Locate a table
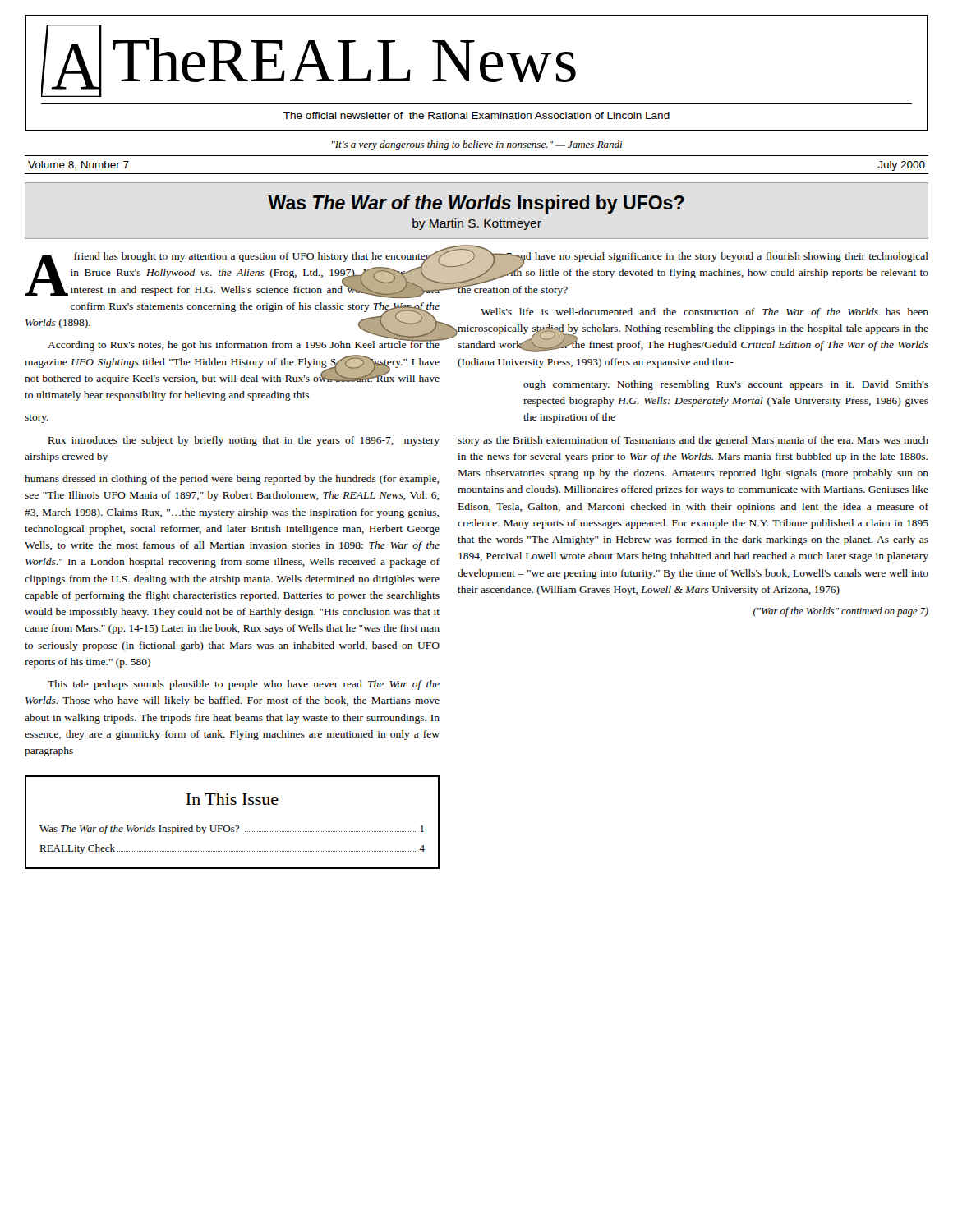This screenshot has width=953, height=1232. [232, 822]
